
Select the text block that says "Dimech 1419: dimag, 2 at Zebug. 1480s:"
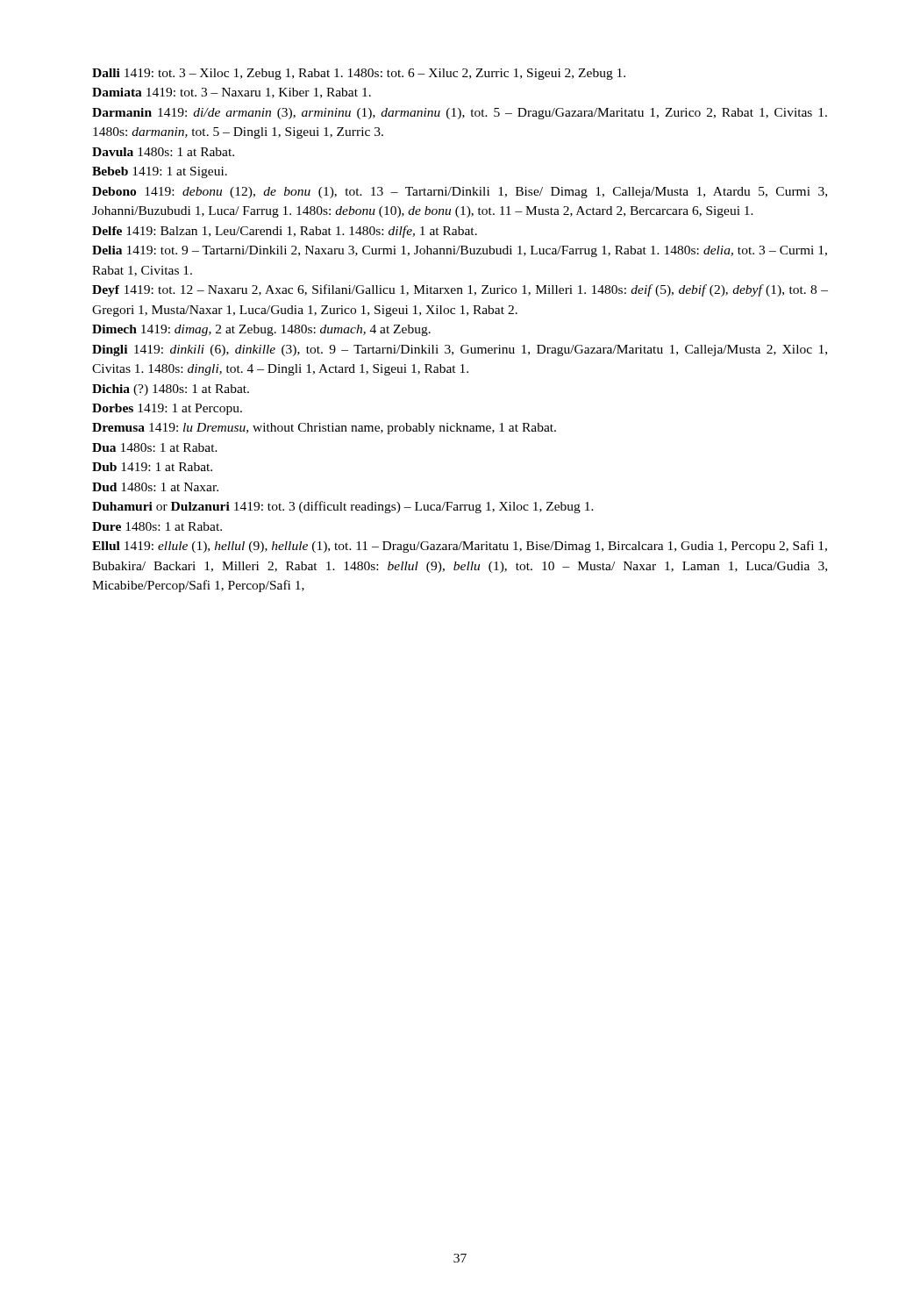click(x=262, y=329)
